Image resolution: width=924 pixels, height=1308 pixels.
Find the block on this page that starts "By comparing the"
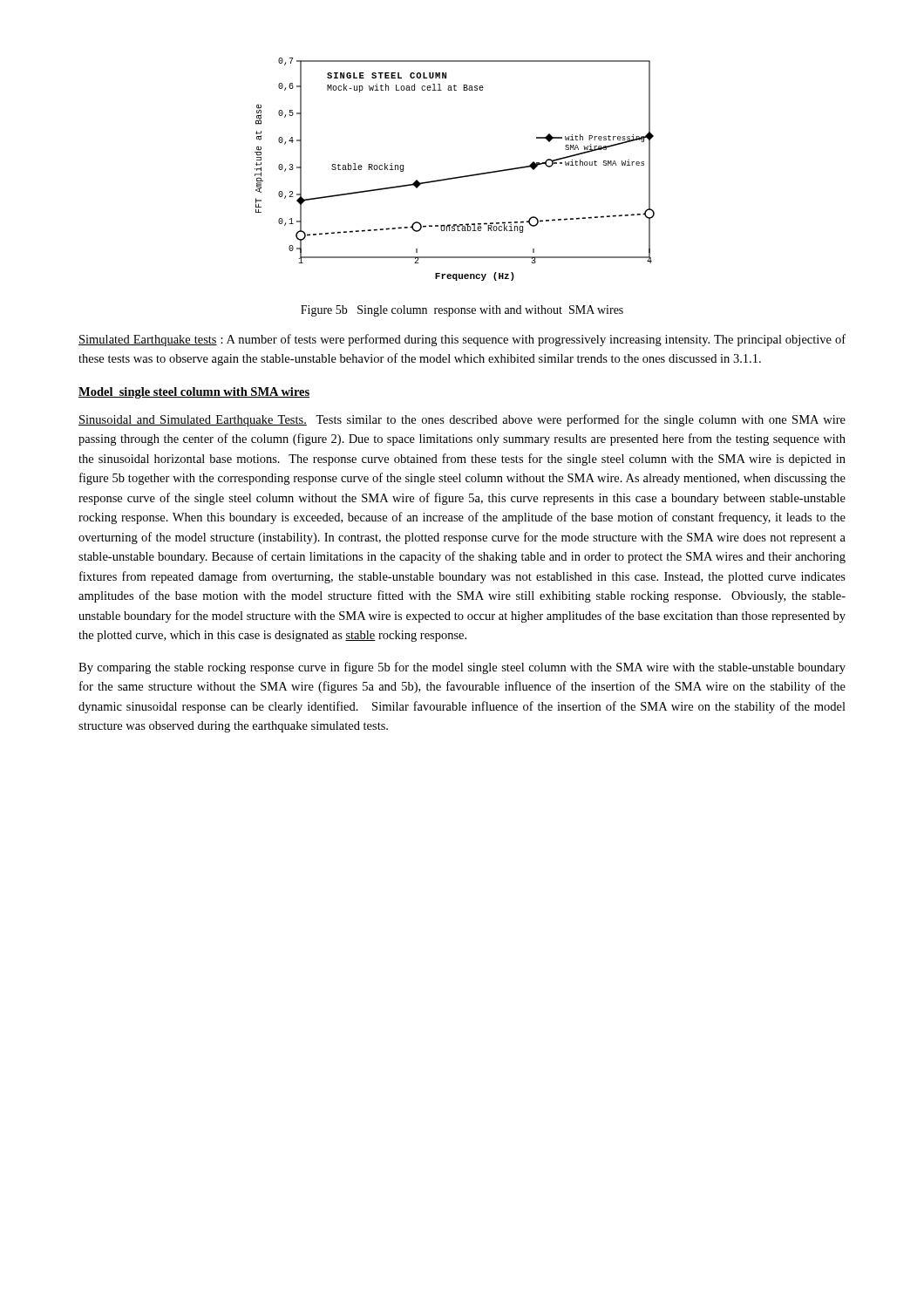462,696
